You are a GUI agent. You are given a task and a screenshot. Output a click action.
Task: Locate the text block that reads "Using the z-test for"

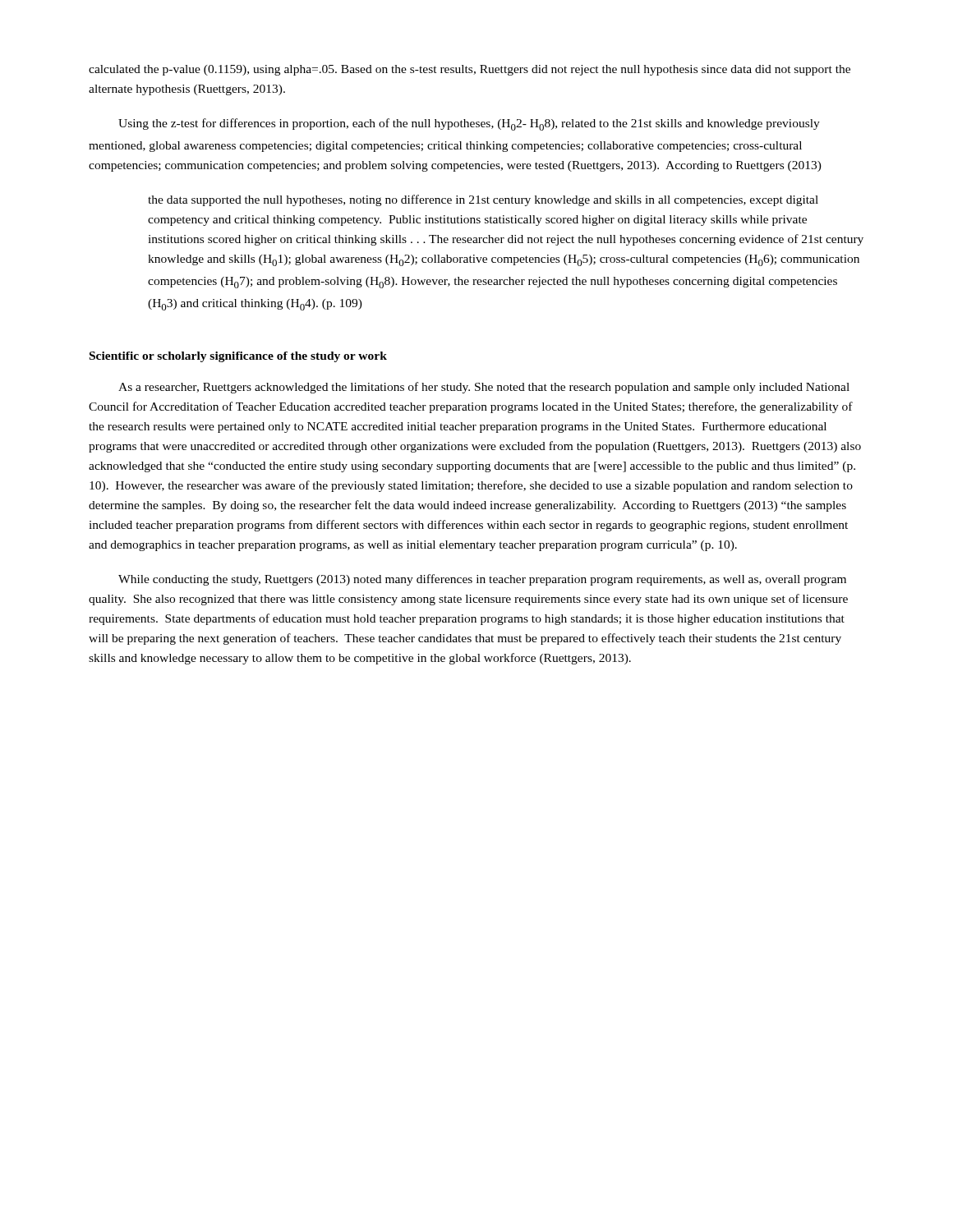(x=455, y=144)
